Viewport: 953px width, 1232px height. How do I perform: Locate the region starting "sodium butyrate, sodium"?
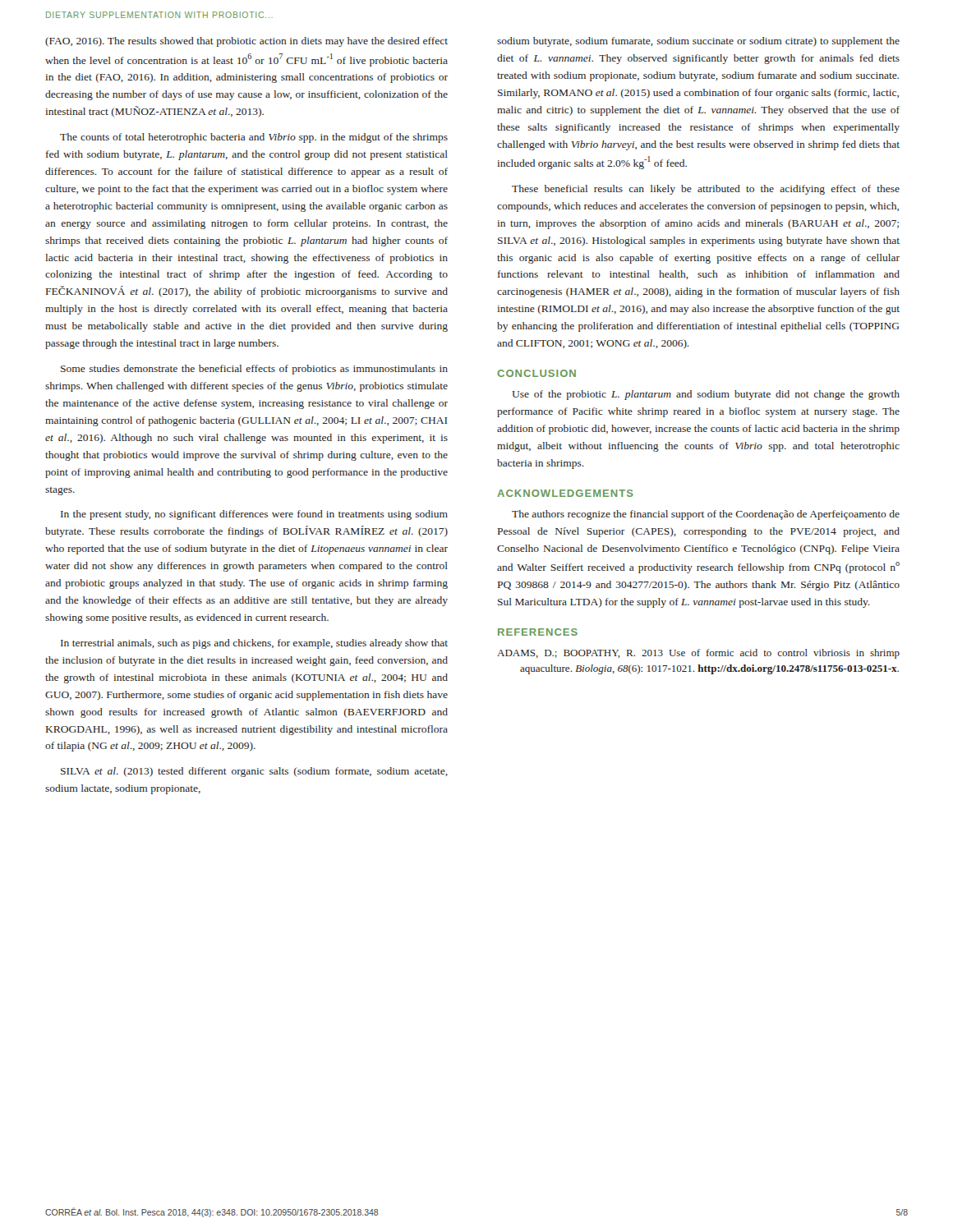[x=698, y=103]
